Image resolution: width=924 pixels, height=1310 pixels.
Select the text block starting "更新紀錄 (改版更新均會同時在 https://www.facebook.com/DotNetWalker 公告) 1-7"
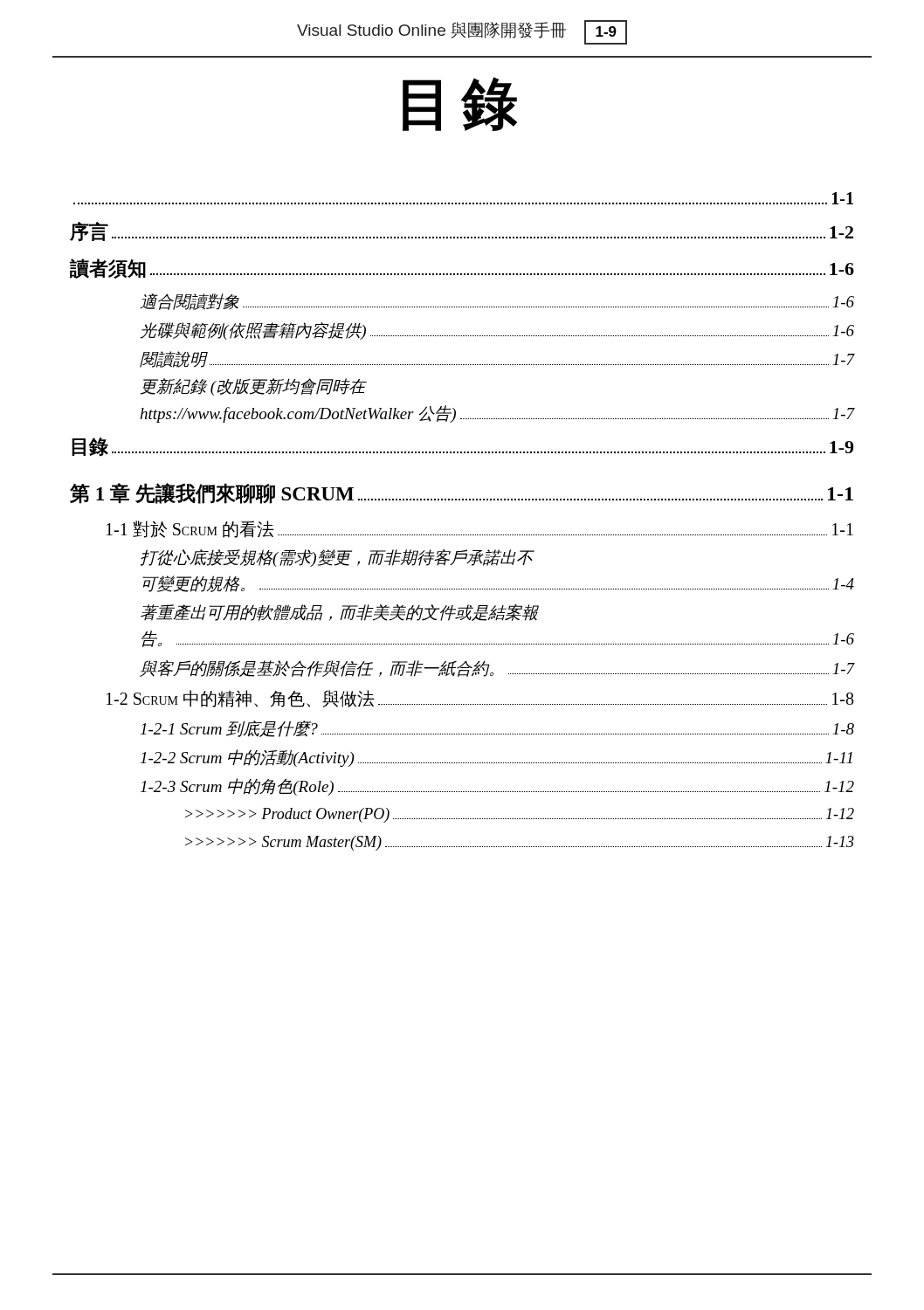(x=254, y=387)
